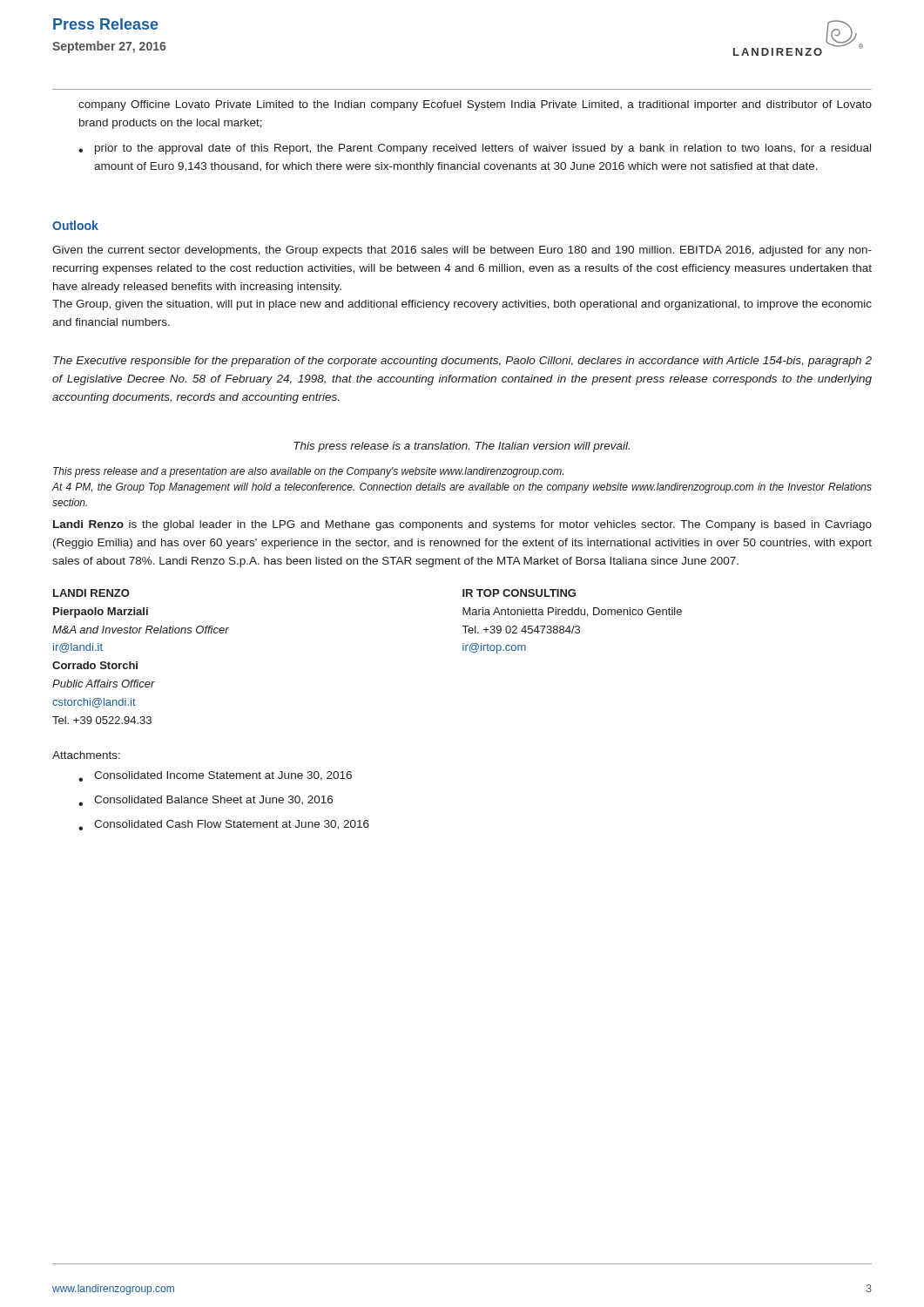Find the list item that says "• Consolidated Balance Sheet at June 30, 2016"
Image resolution: width=924 pixels, height=1307 pixels.
click(206, 804)
